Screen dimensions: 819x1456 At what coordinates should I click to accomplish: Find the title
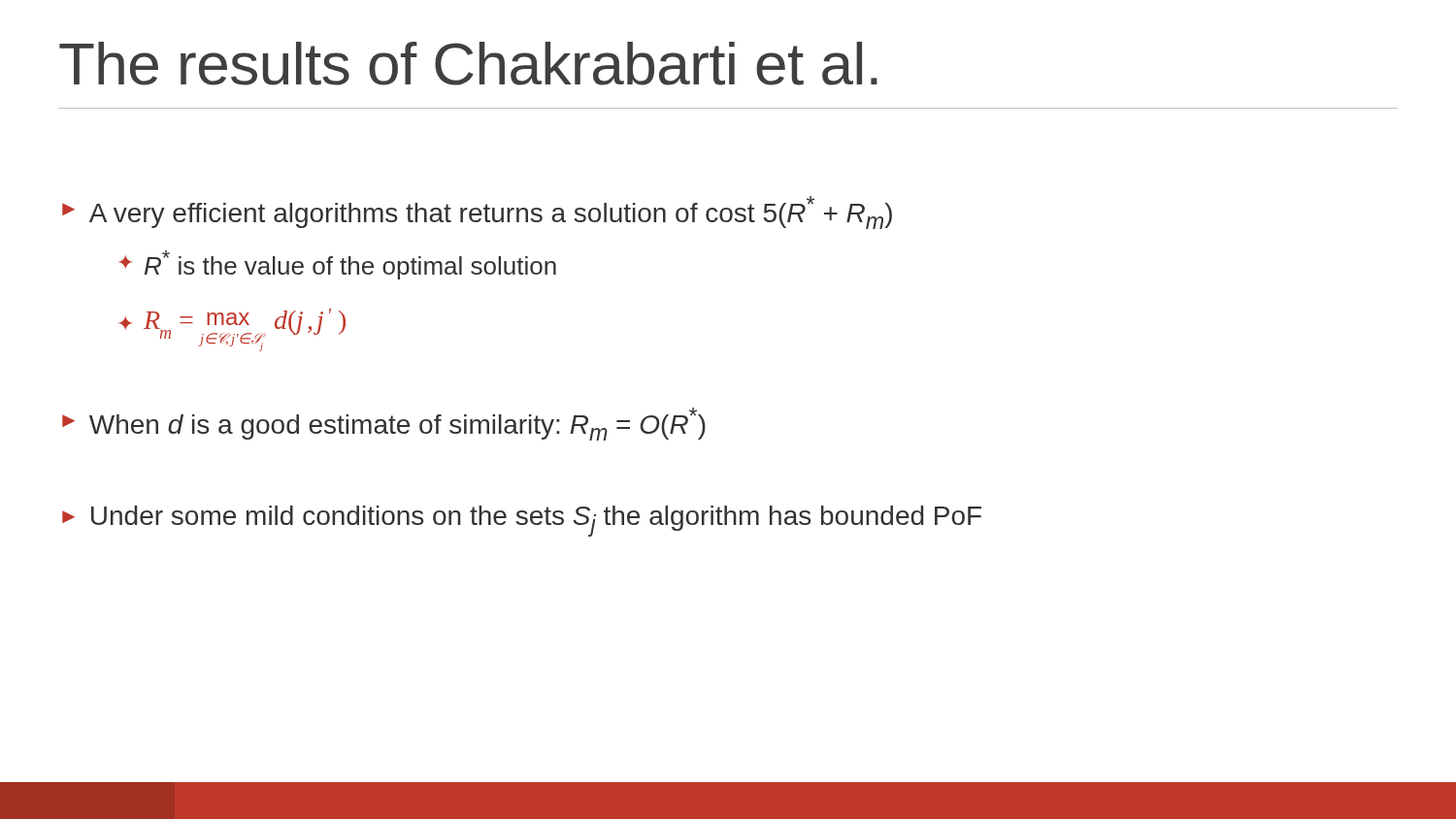728,69
